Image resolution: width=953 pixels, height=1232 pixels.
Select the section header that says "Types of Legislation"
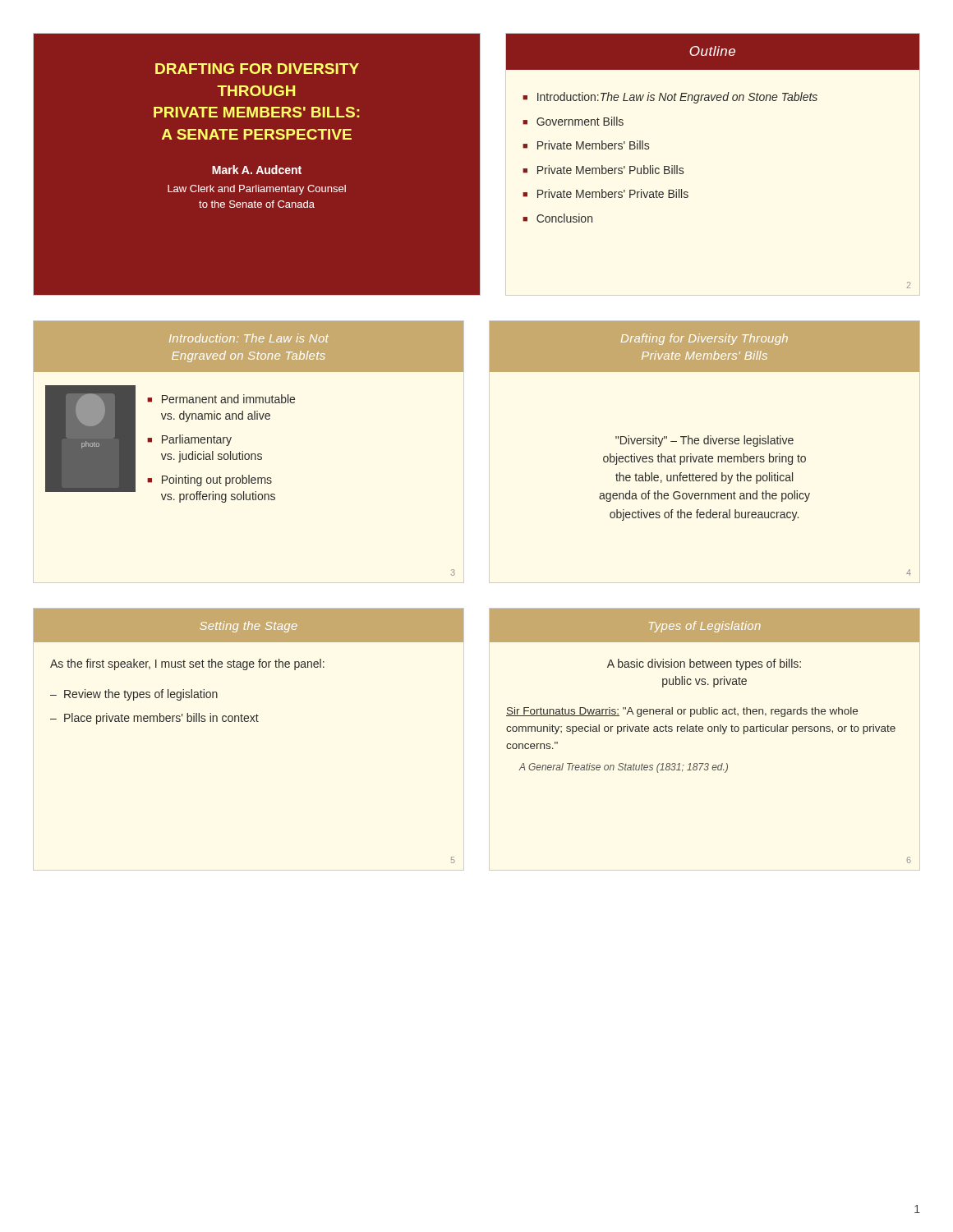click(x=704, y=625)
